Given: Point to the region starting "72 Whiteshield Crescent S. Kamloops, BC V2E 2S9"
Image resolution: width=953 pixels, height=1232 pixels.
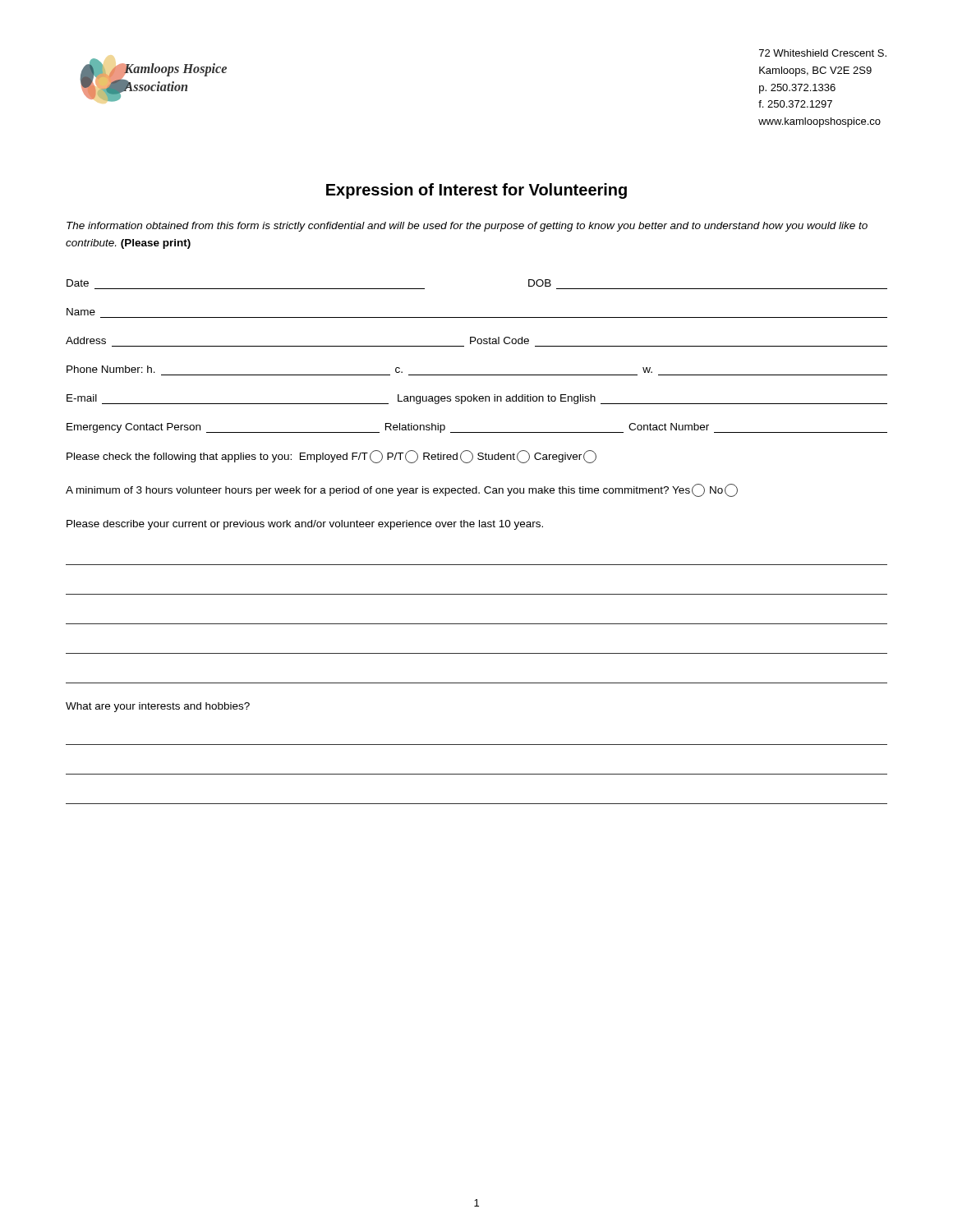Looking at the screenshot, I should 823,87.
